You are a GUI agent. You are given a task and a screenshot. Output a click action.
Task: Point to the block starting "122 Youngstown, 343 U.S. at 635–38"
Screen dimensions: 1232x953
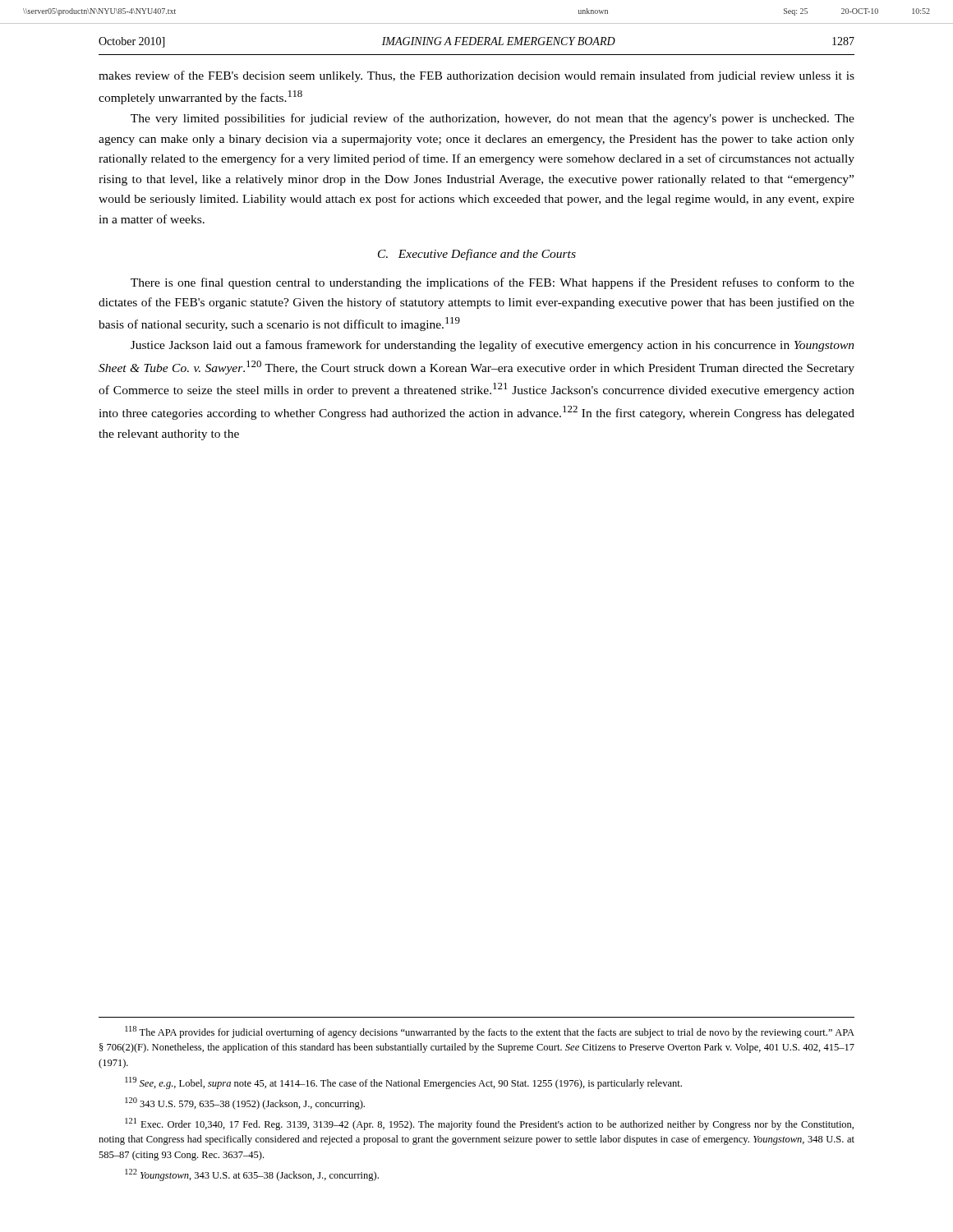[x=252, y=1174]
